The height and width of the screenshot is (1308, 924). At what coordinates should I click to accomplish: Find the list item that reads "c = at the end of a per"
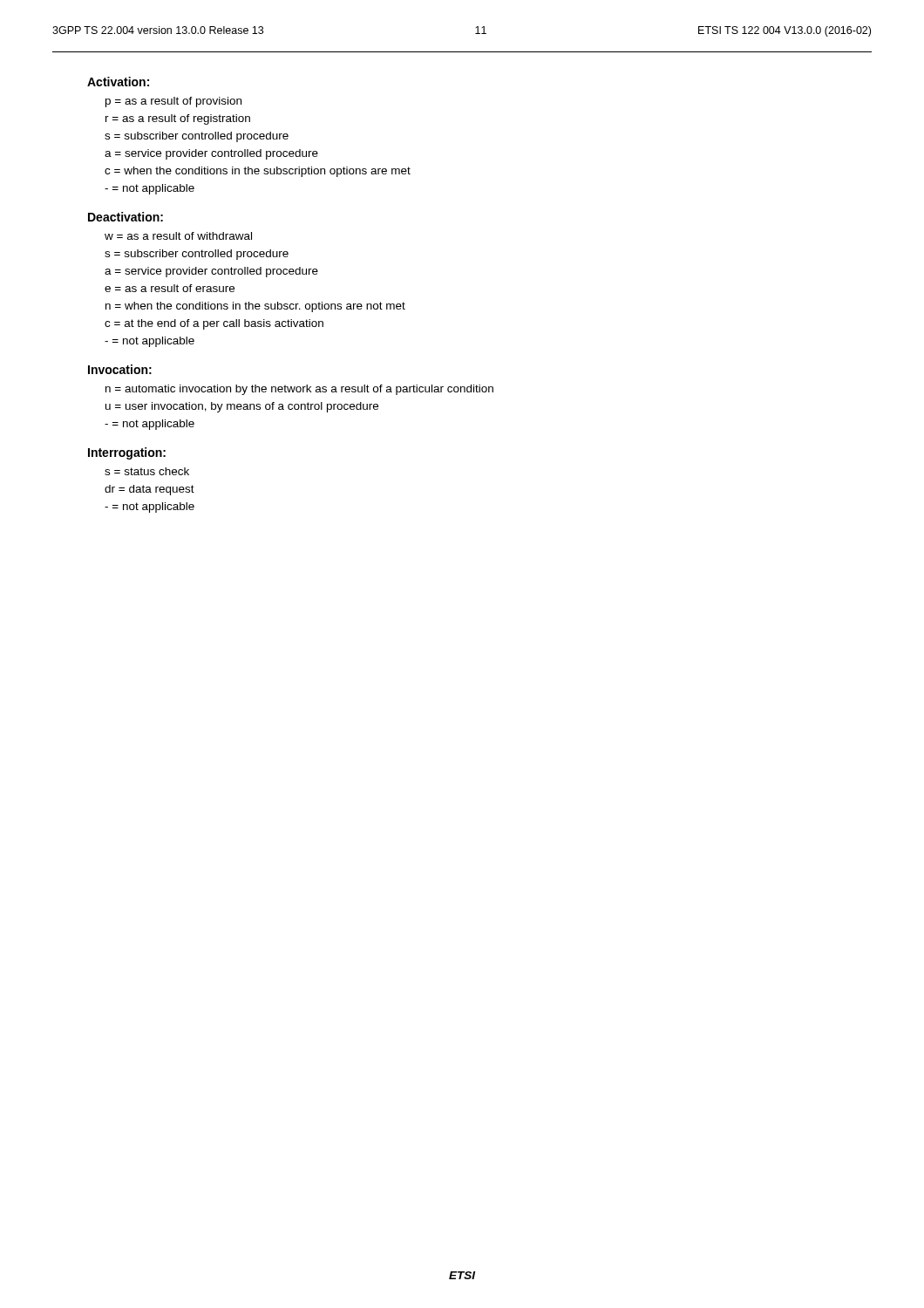click(x=214, y=323)
